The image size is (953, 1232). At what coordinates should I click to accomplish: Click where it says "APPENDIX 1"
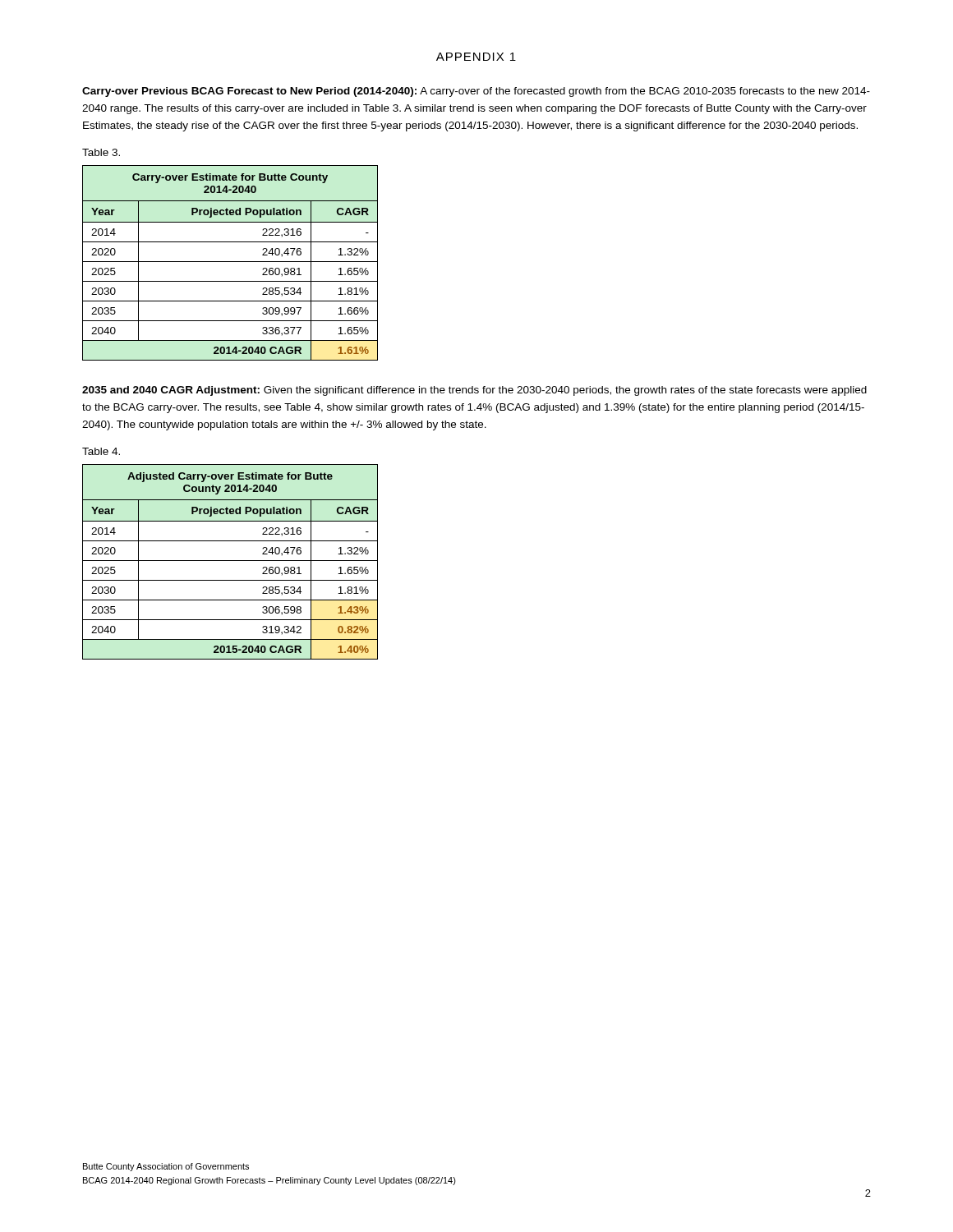click(476, 56)
